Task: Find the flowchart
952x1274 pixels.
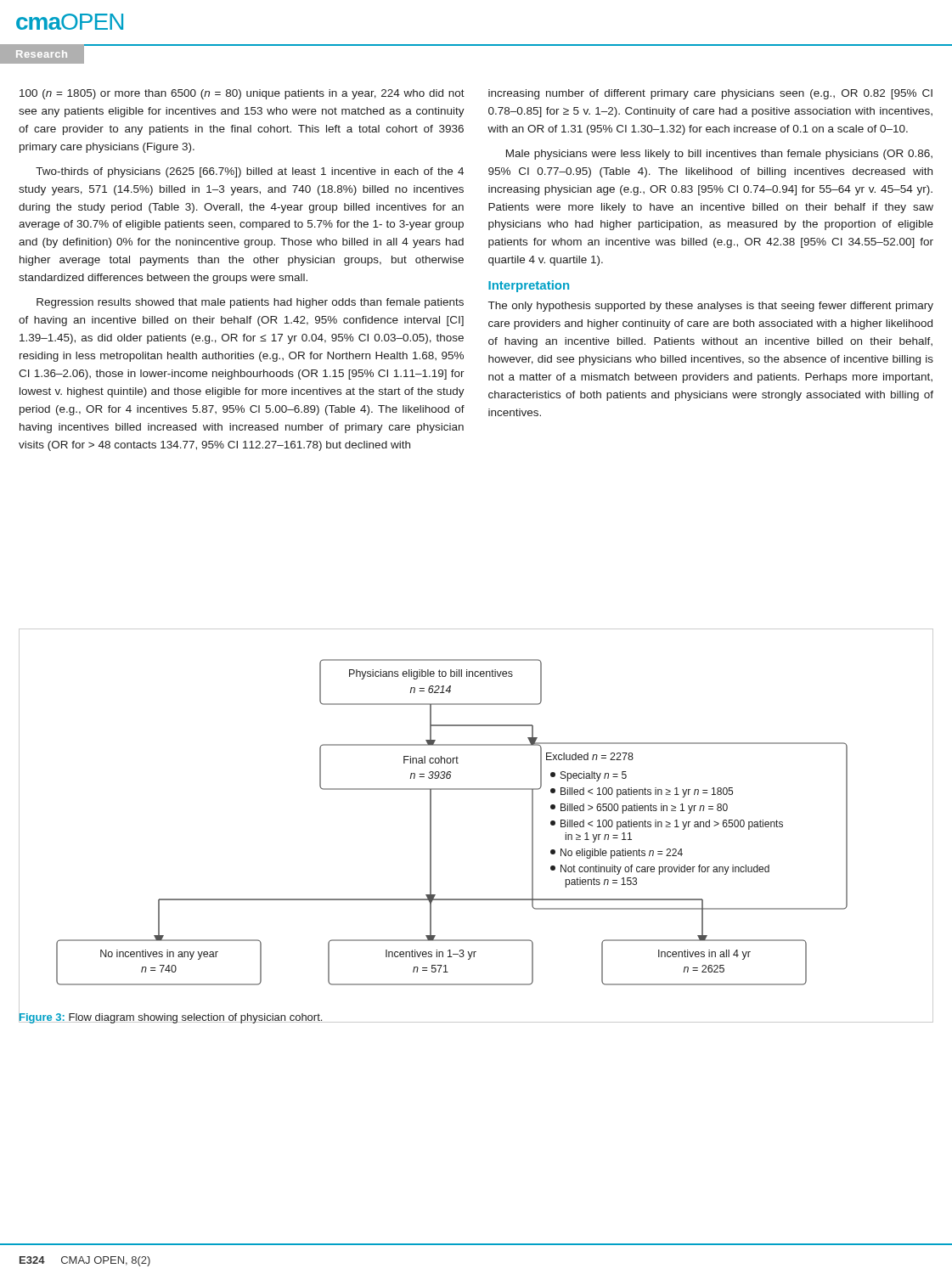Action: (x=476, y=826)
